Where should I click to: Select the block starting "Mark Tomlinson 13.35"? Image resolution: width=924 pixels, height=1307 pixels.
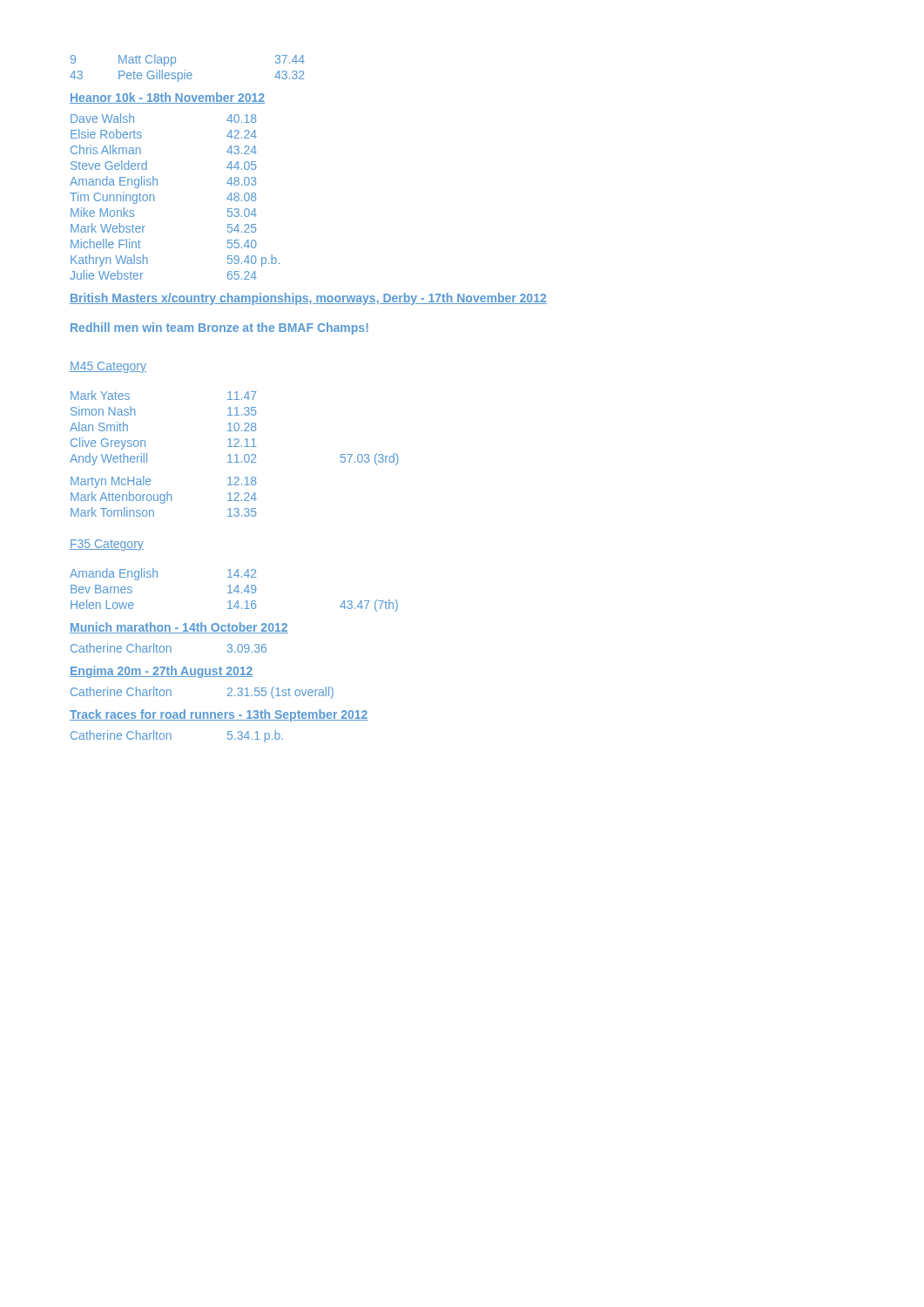pos(118,512)
